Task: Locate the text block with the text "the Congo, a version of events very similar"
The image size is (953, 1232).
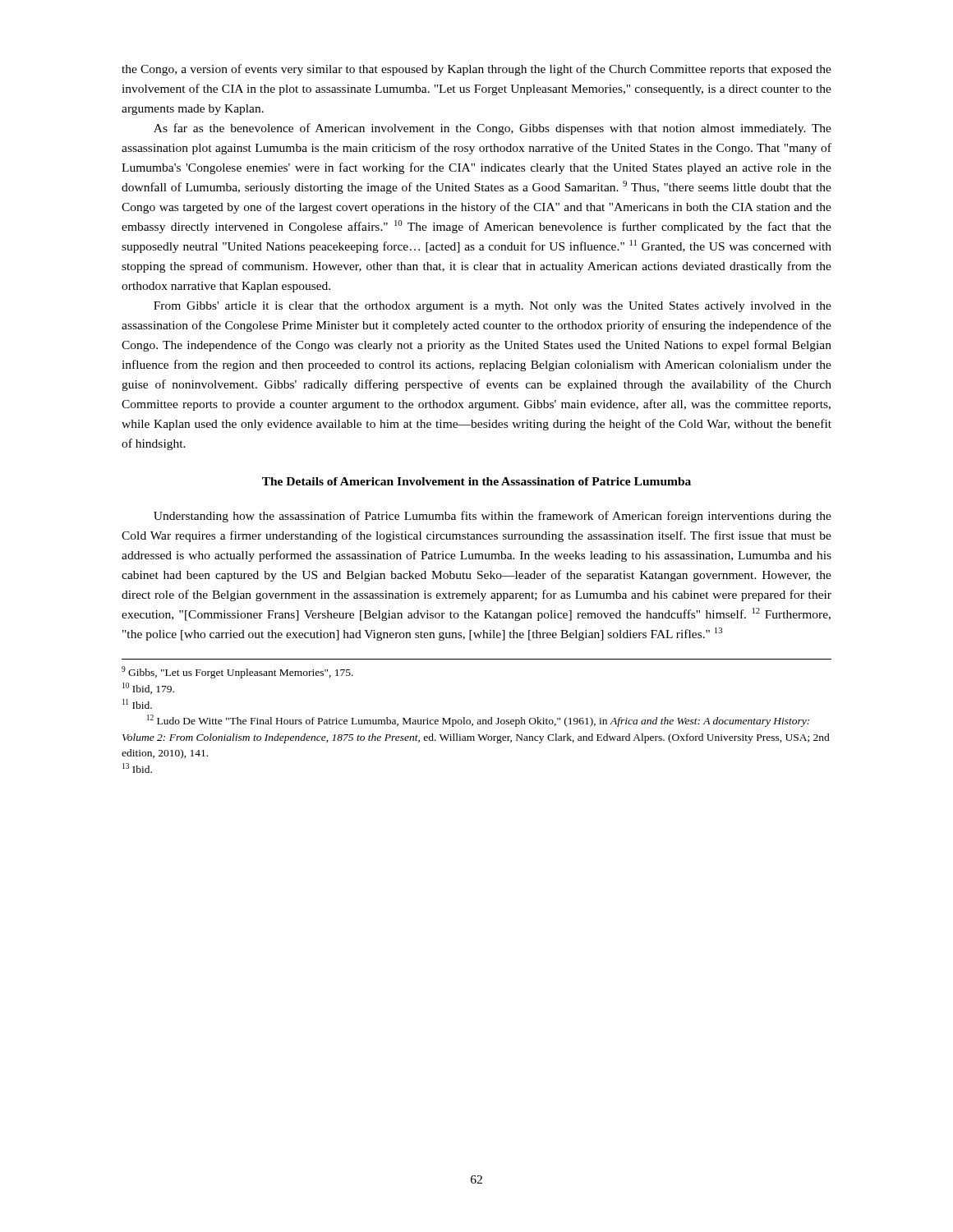Action: point(476,256)
